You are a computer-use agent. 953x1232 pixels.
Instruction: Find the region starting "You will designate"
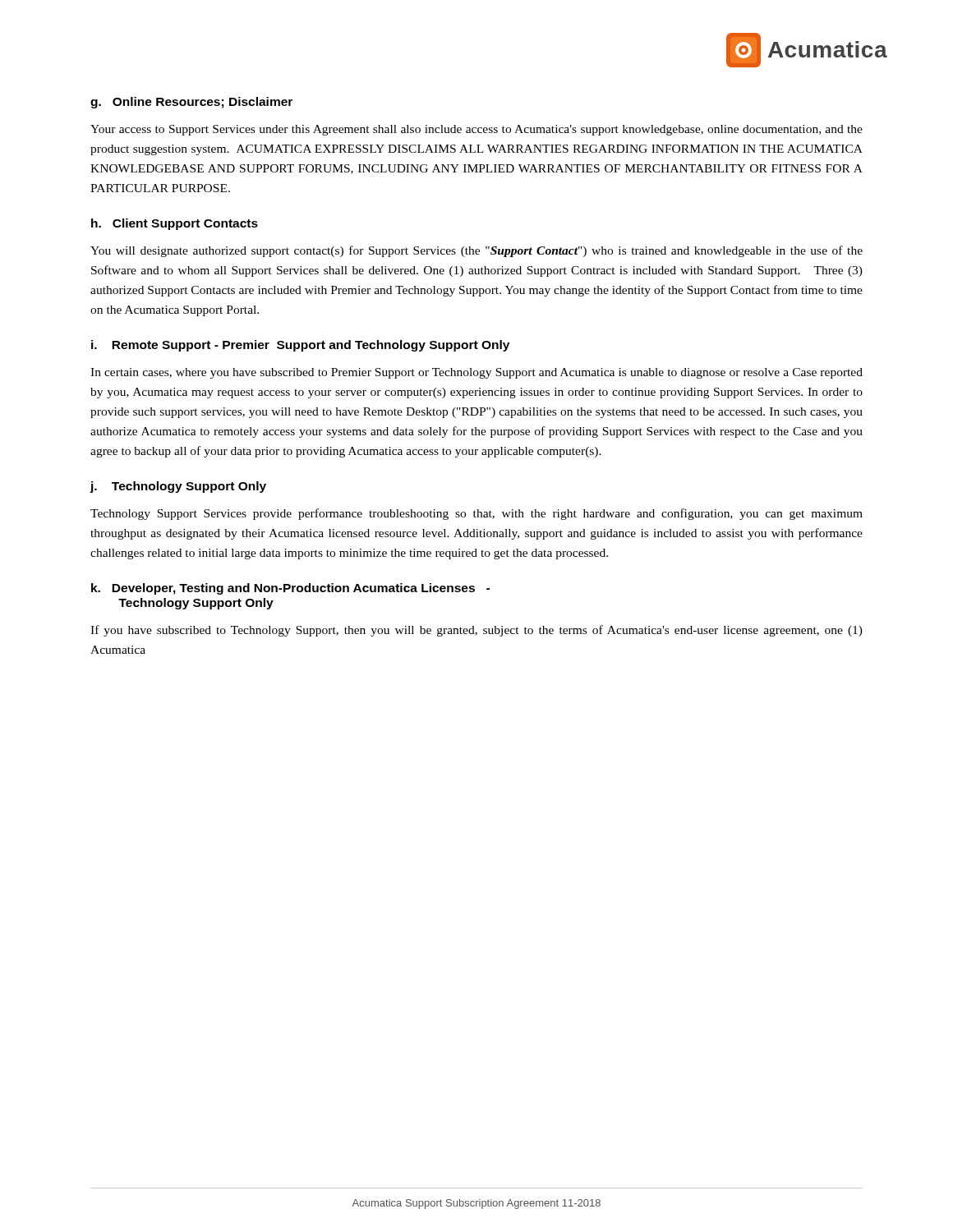point(476,280)
